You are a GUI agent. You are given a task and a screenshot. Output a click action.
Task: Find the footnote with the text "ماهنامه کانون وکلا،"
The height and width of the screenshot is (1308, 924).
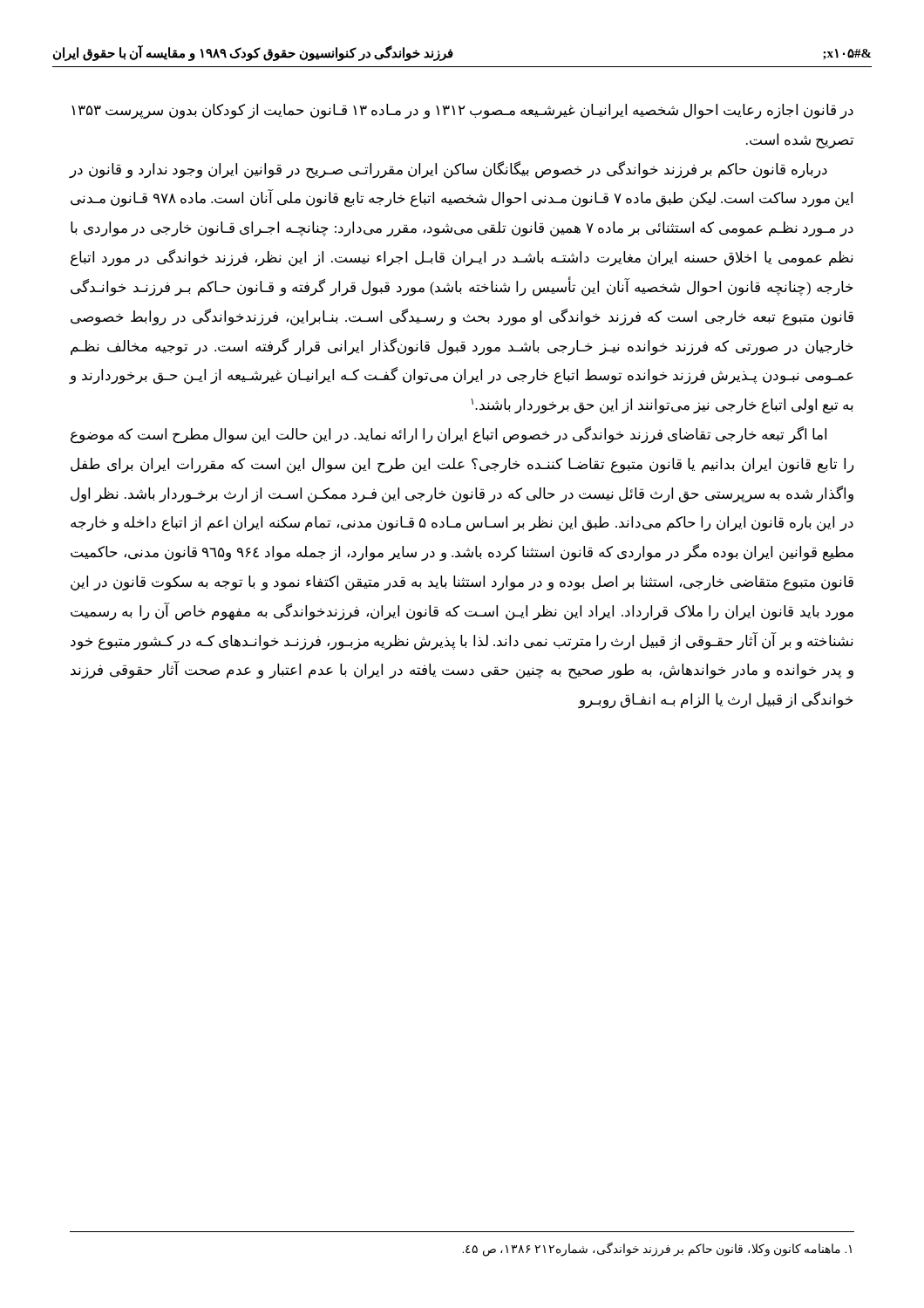tap(658, 1249)
